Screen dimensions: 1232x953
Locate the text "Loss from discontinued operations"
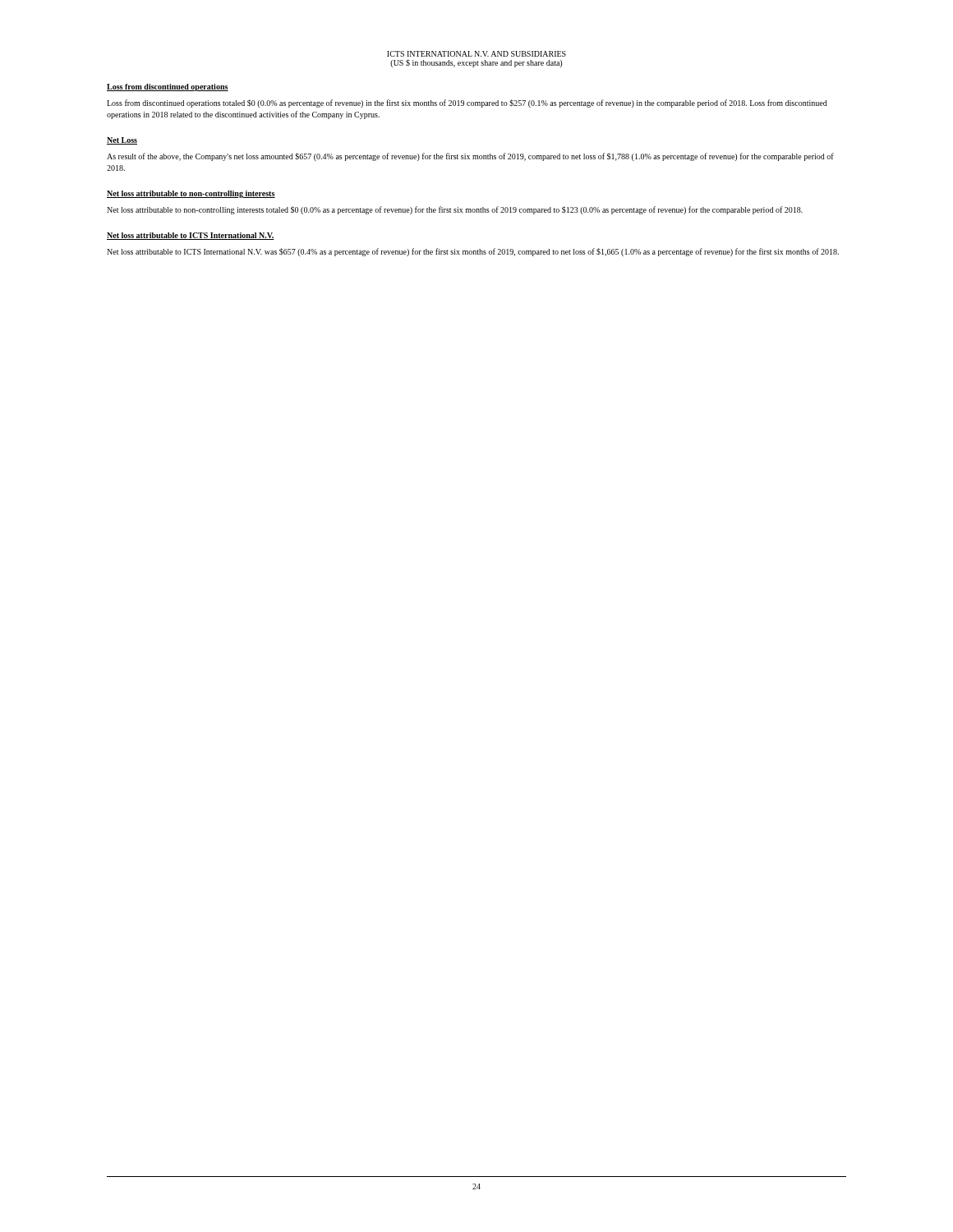(167, 87)
